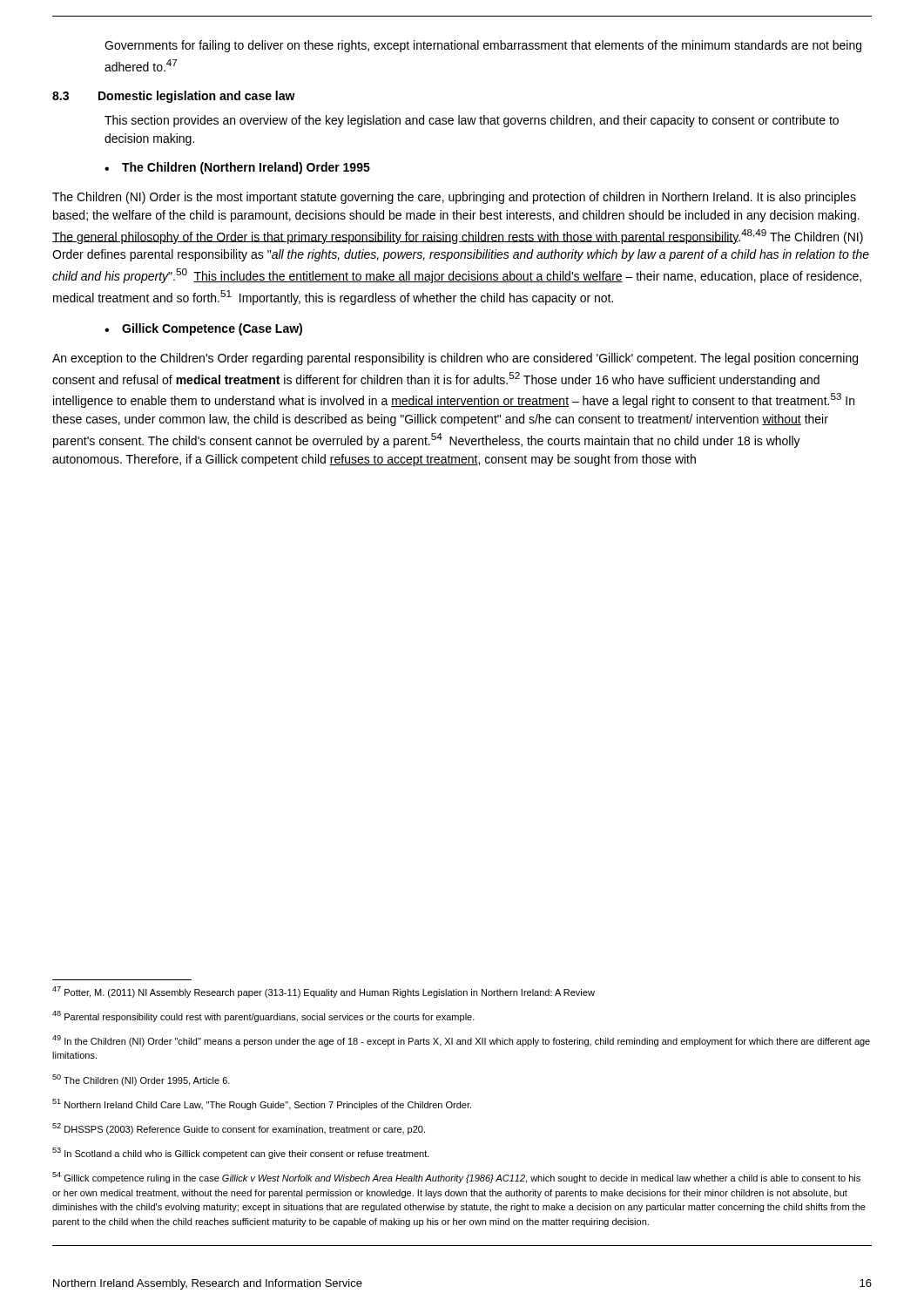Find the block on this page that starts "An exception to"
The image size is (924, 1307).
[462, 409]
